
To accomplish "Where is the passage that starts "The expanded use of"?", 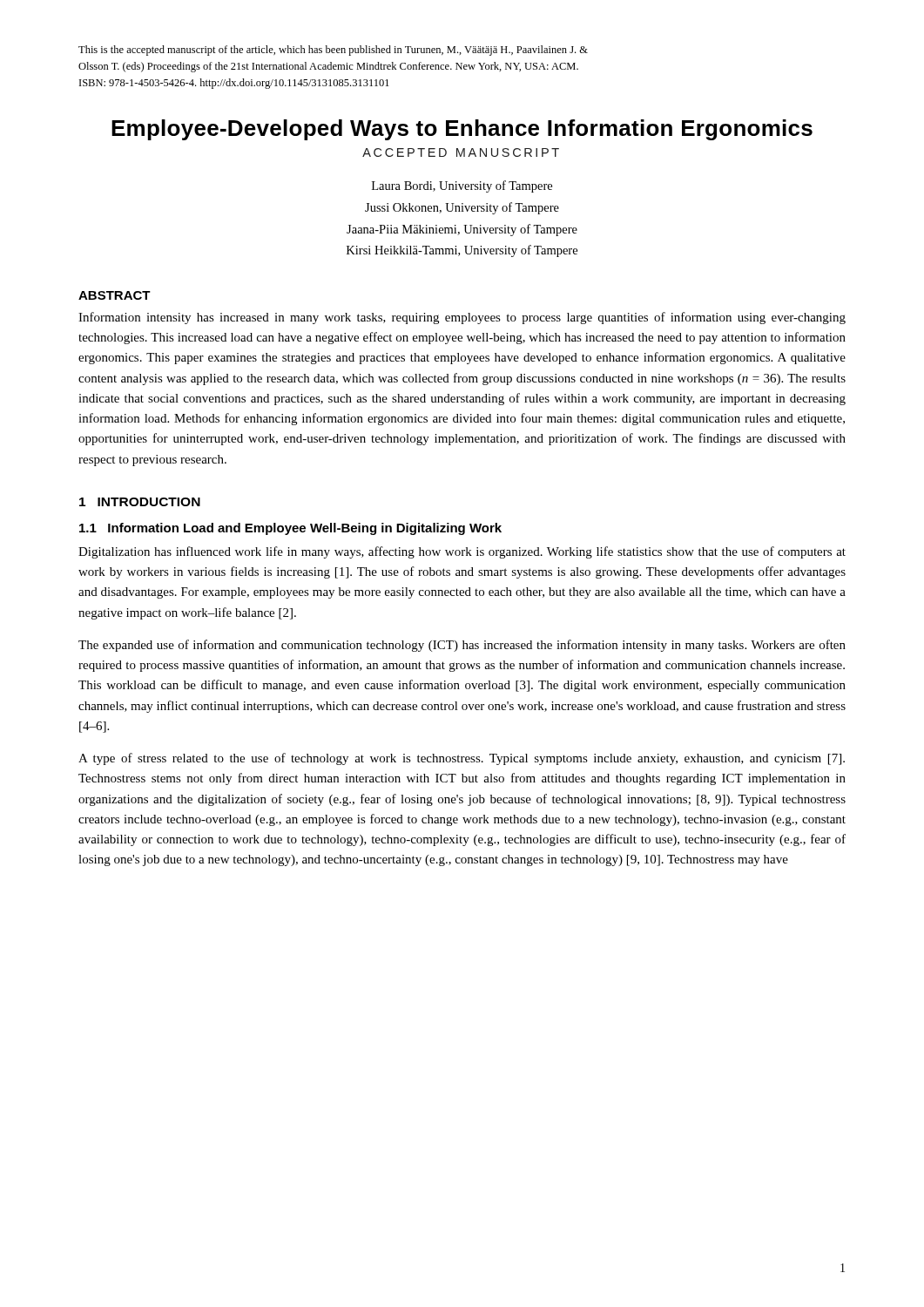I will pyautogui.click(x=462, y=685).
